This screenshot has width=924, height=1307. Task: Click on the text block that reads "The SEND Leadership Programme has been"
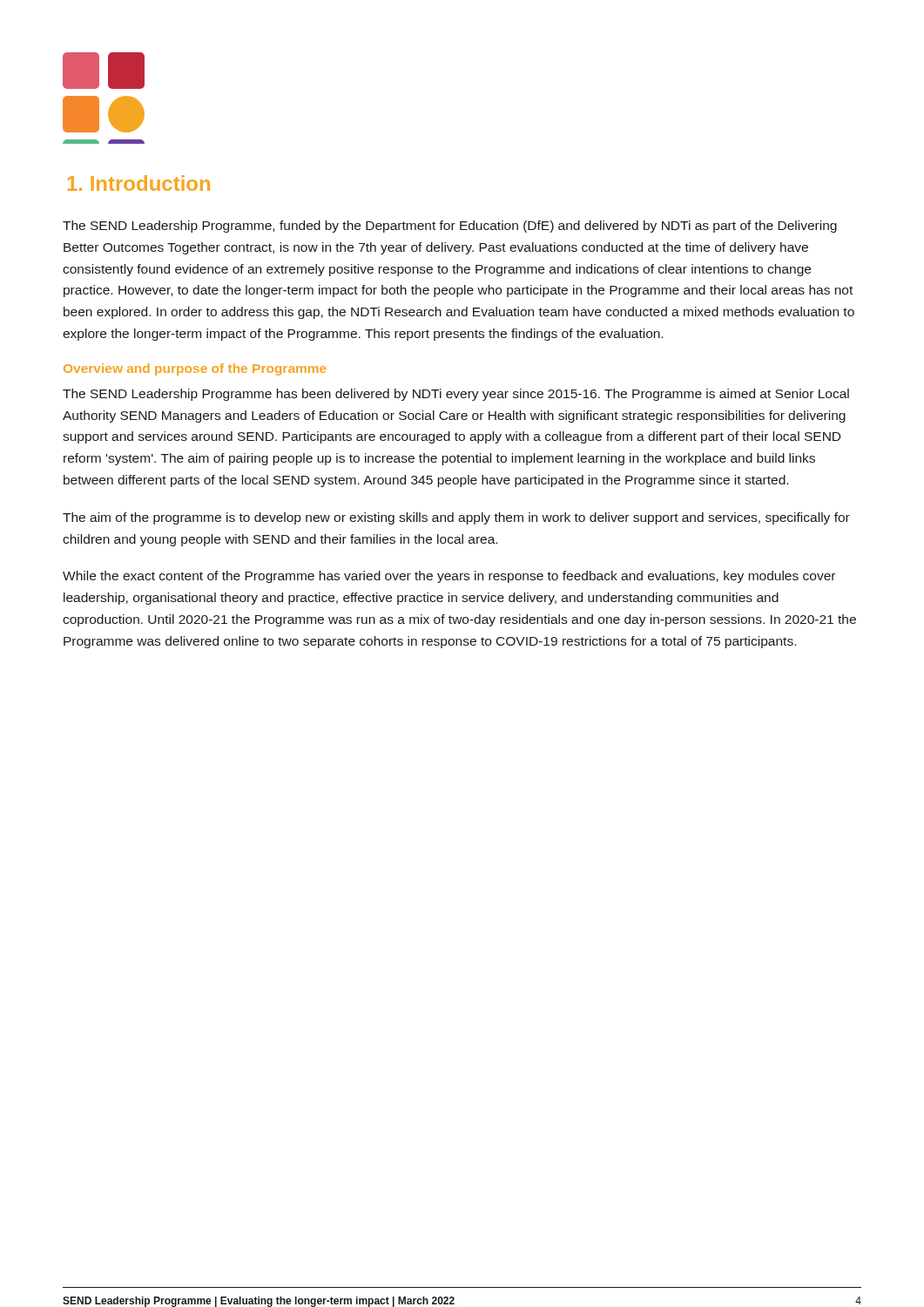click(462, 437)
